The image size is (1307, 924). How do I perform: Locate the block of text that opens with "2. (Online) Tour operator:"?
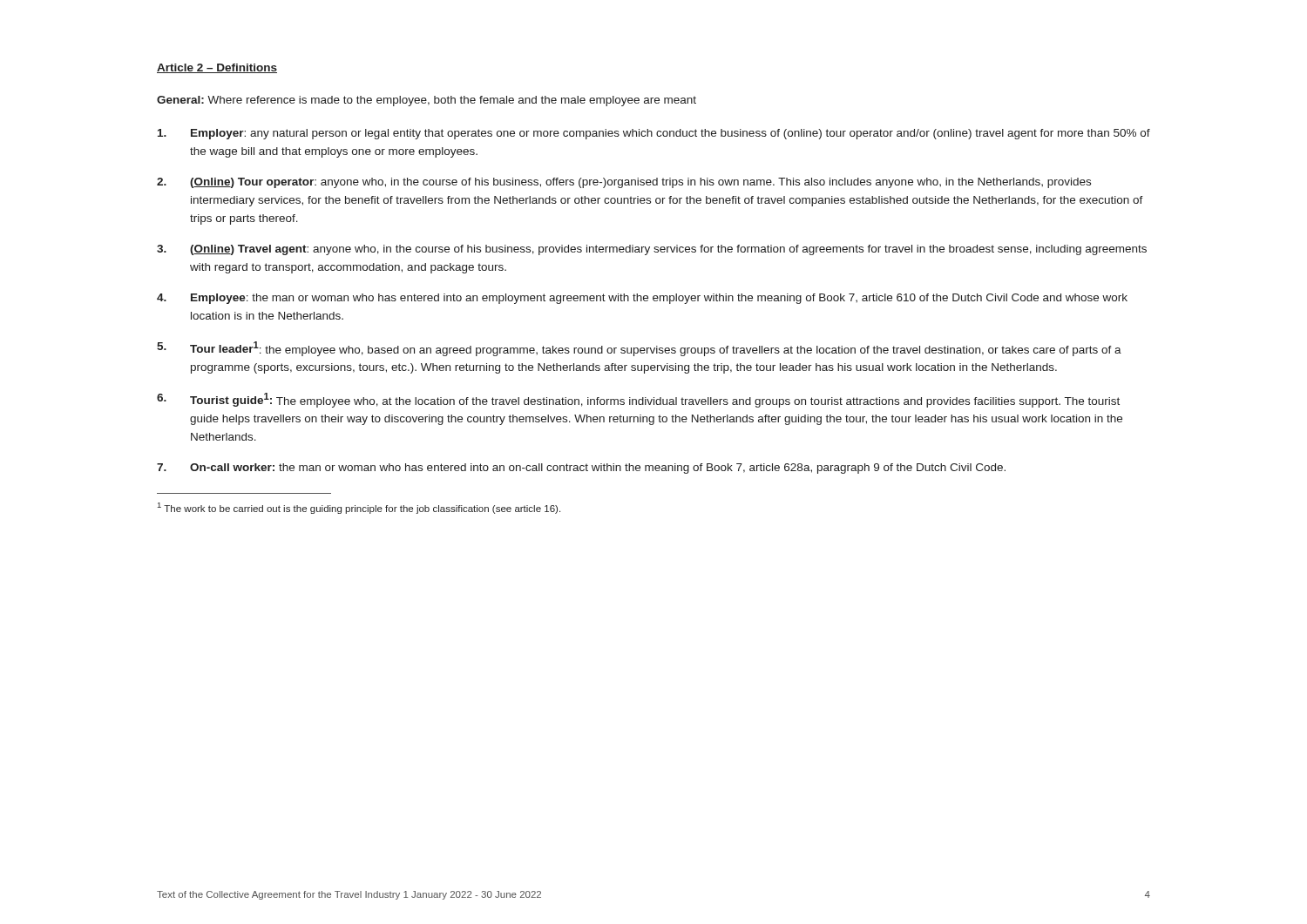tap(654, 201)
